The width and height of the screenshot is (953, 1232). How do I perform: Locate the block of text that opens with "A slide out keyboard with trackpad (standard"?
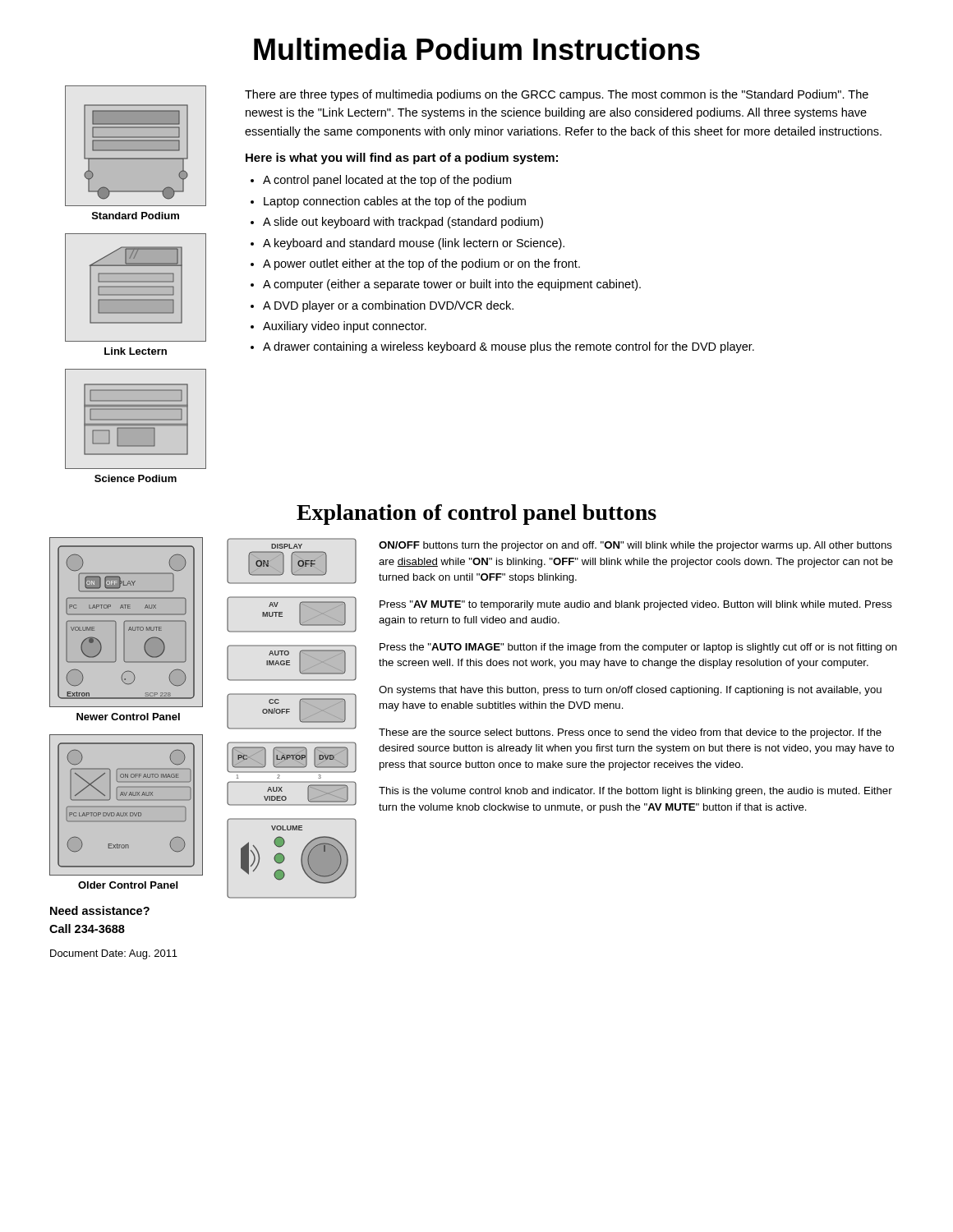coord(403,222)
